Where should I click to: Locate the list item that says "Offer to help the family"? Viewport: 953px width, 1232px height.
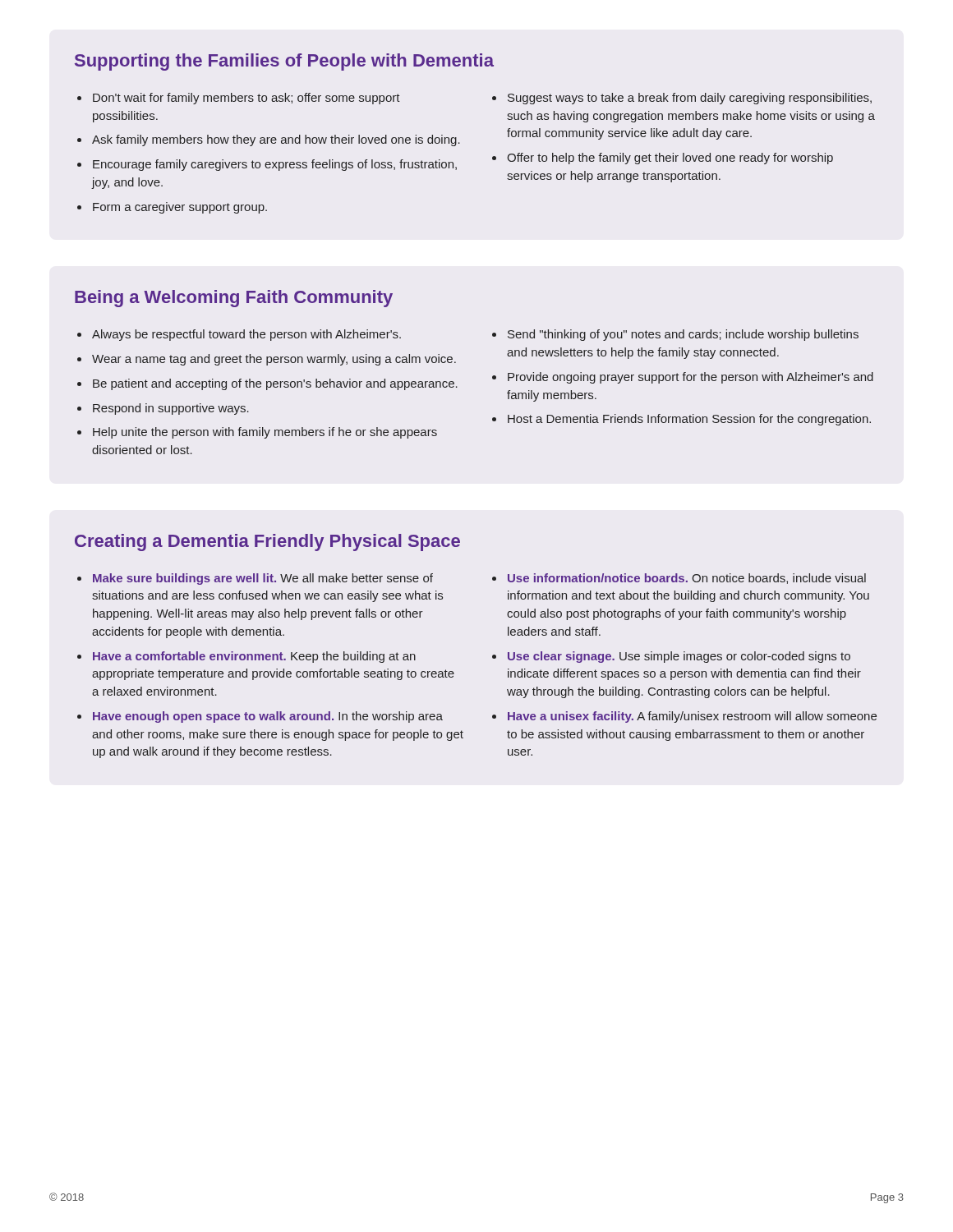click(670, 166)
